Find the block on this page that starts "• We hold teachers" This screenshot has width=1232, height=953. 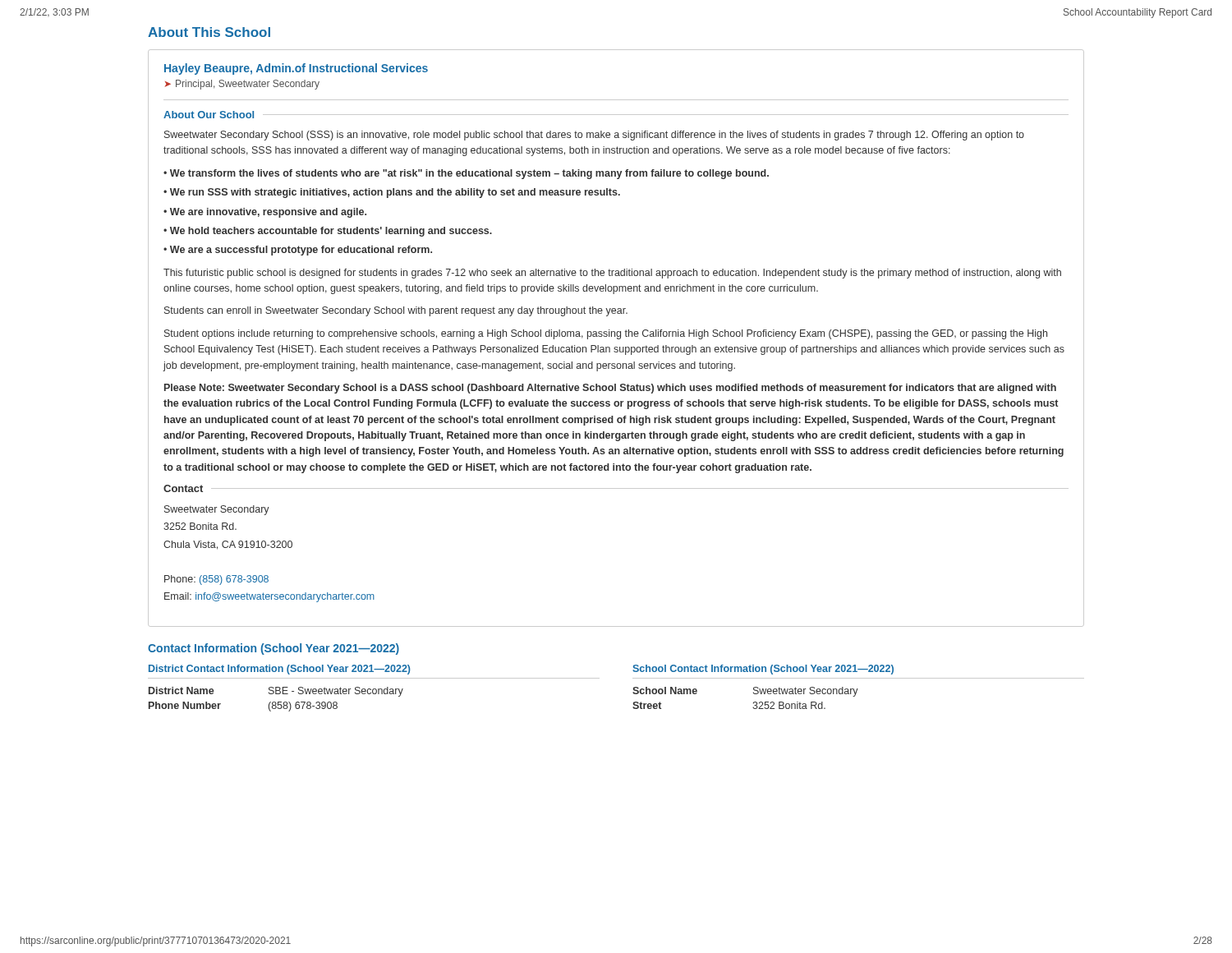[x=328, y=231]
